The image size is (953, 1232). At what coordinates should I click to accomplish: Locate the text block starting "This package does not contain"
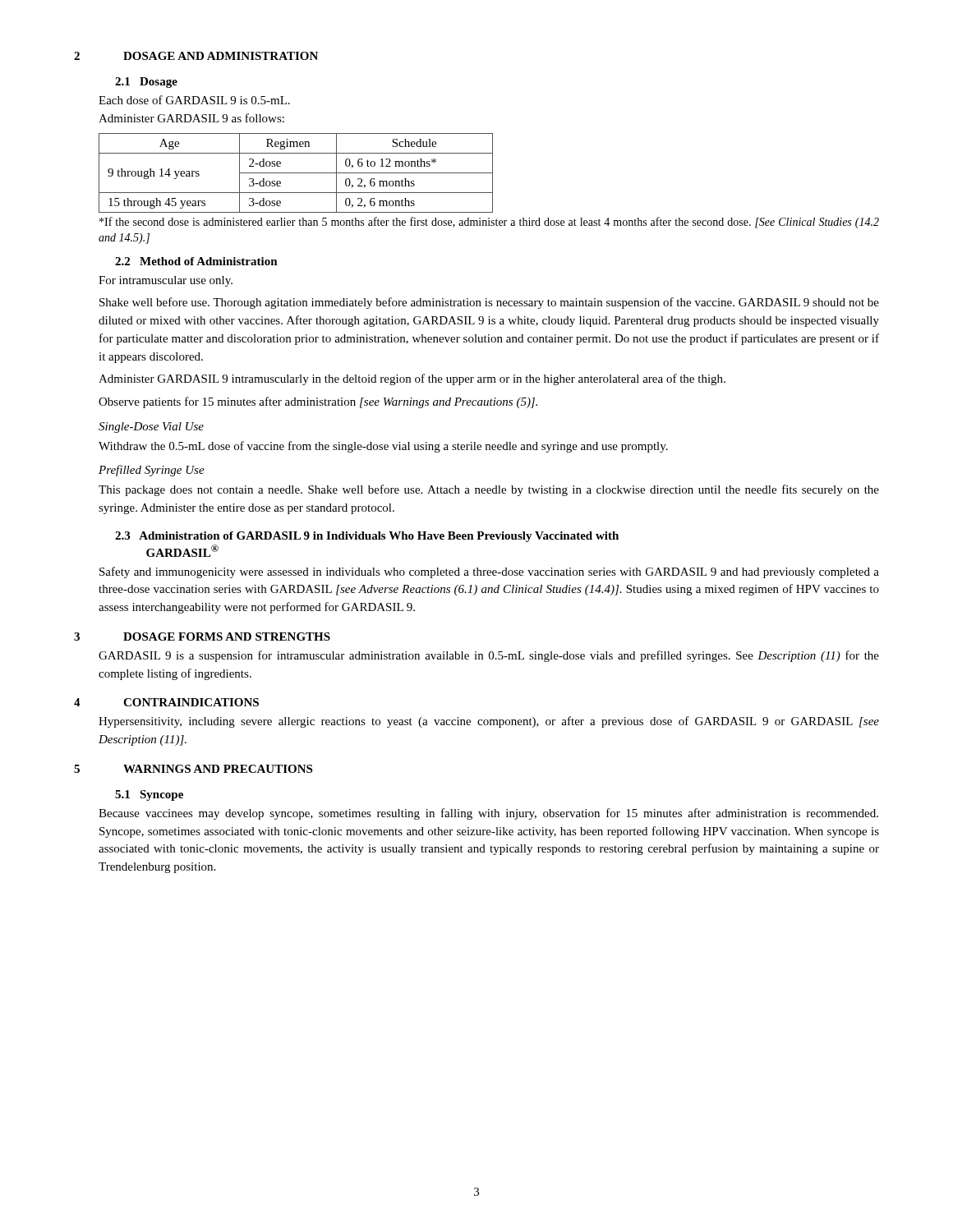pyautogui.click(x=489, y=499)
